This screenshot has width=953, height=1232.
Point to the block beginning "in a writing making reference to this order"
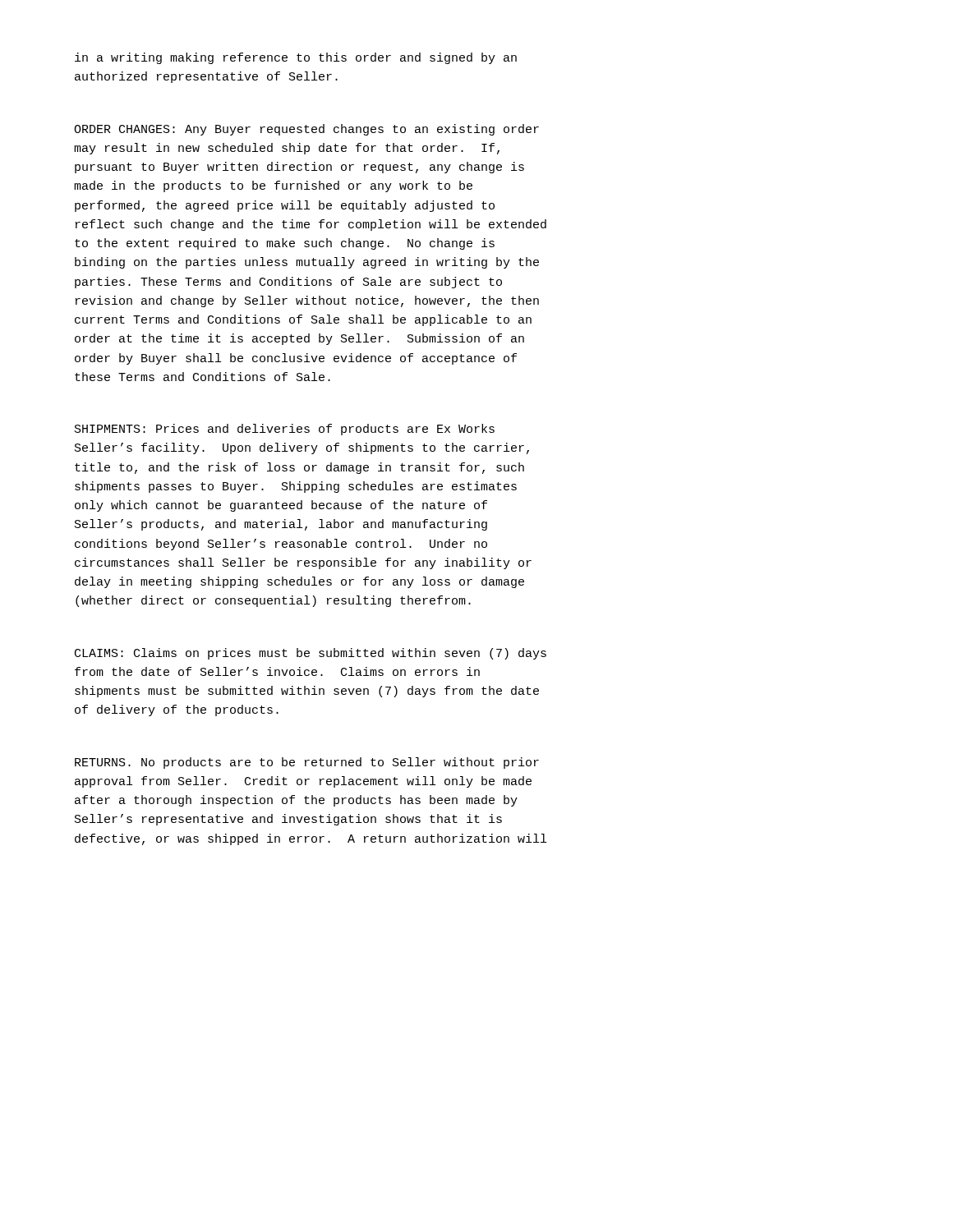pos(296,68)
